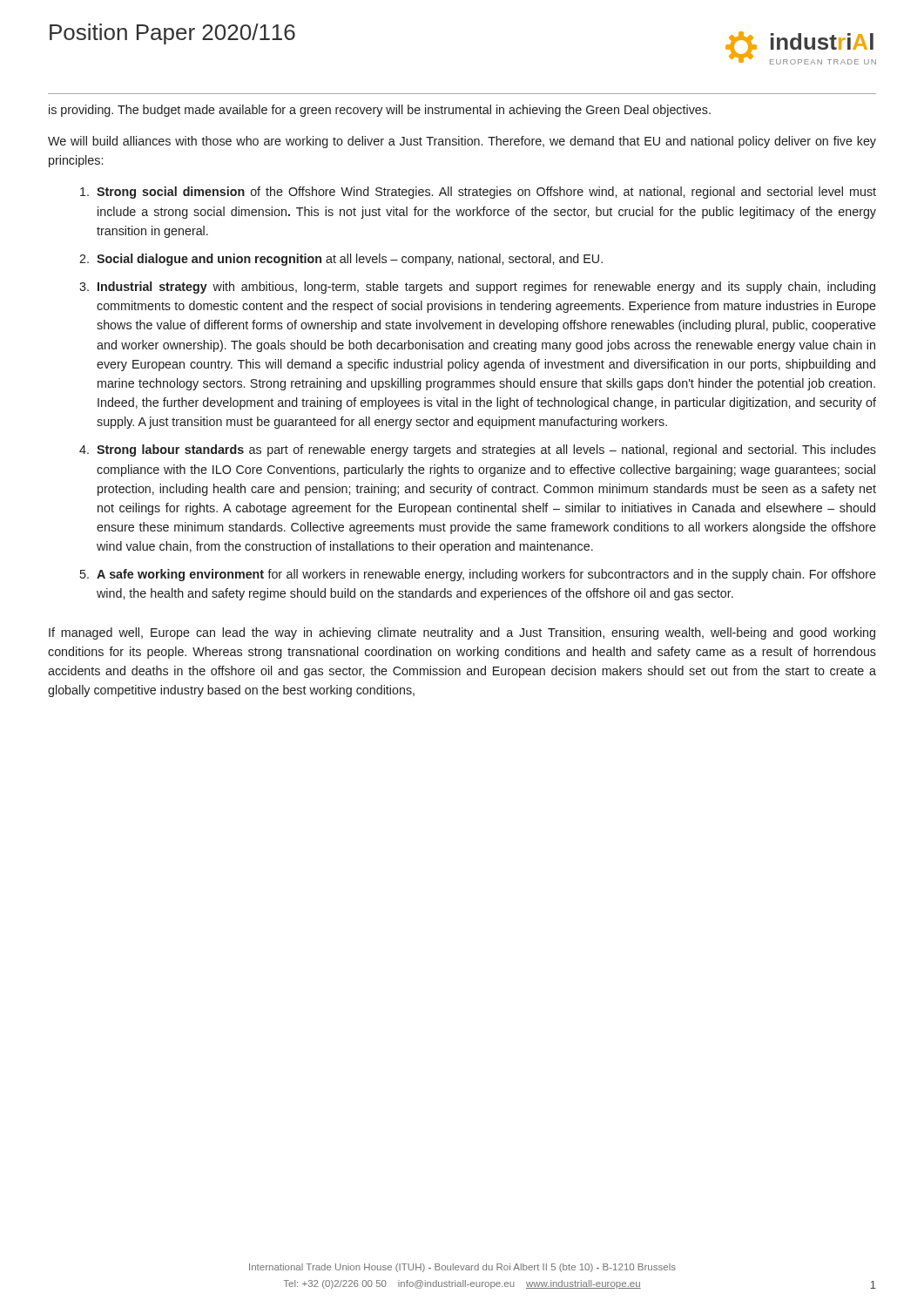Click on the region starting "If managed well, Europe"
The width and height of the screenshot is (924, 1307).
462,661
